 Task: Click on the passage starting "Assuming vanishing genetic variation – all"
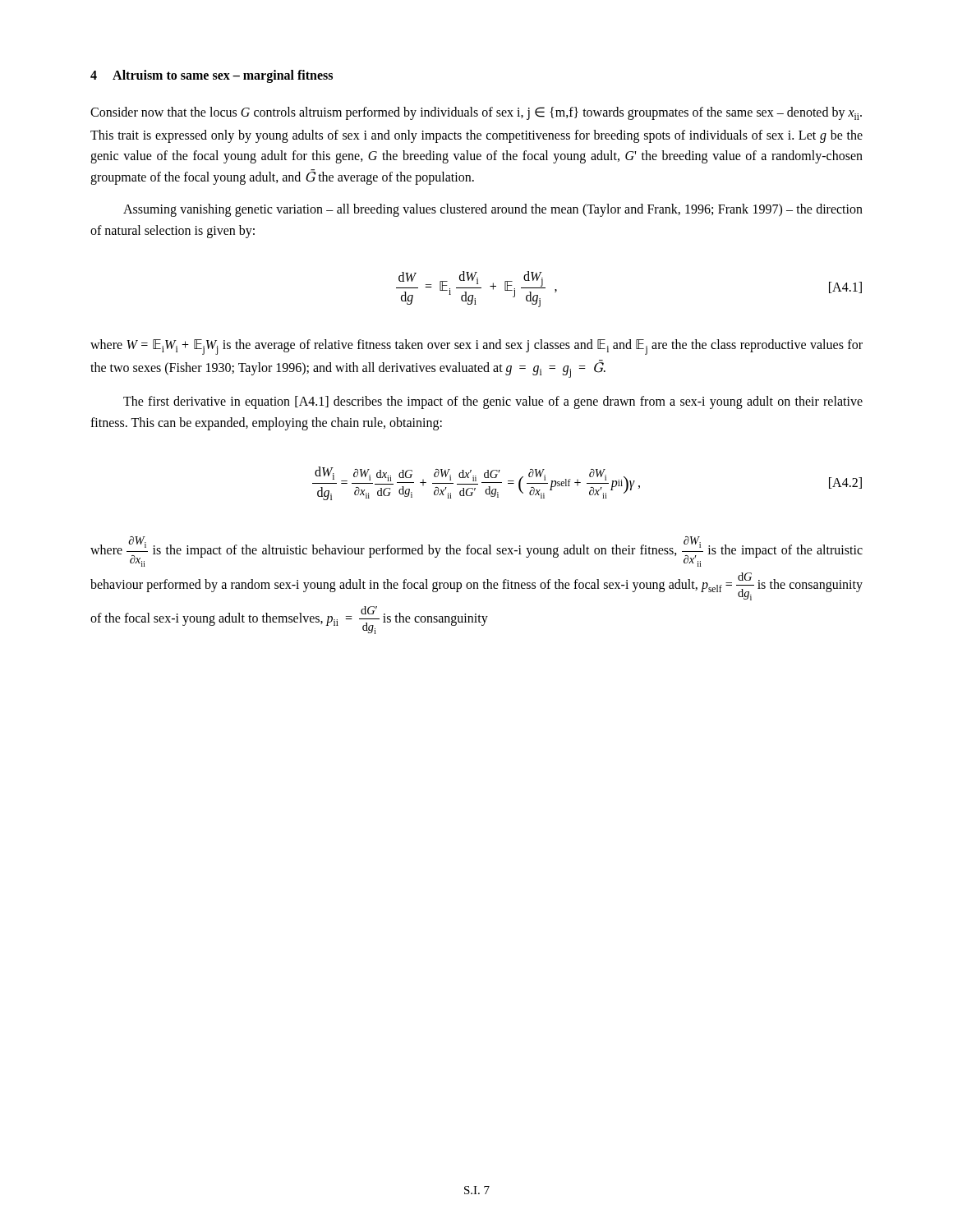(476, 220)
